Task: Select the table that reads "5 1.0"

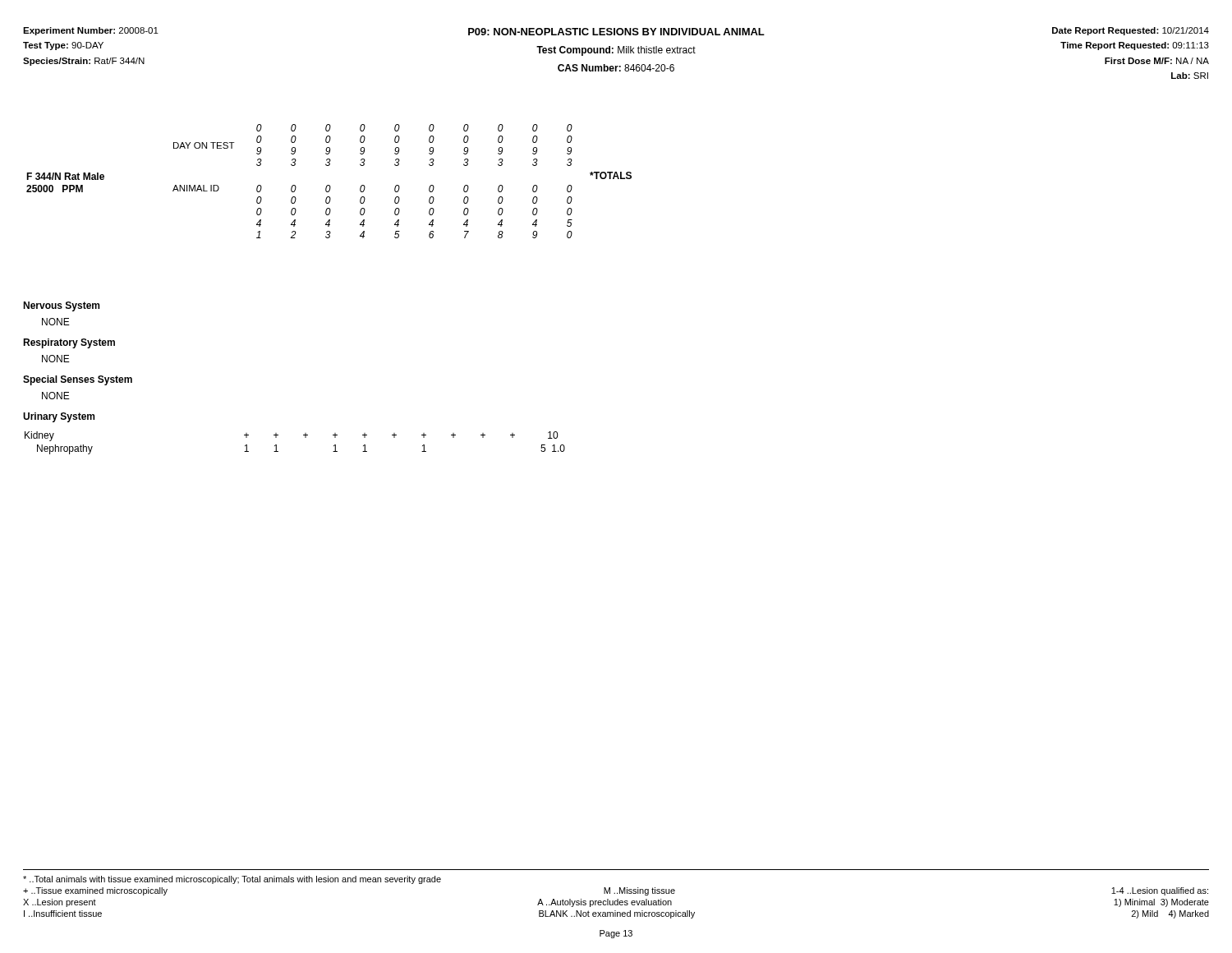Action: click(x=301, y=442)
